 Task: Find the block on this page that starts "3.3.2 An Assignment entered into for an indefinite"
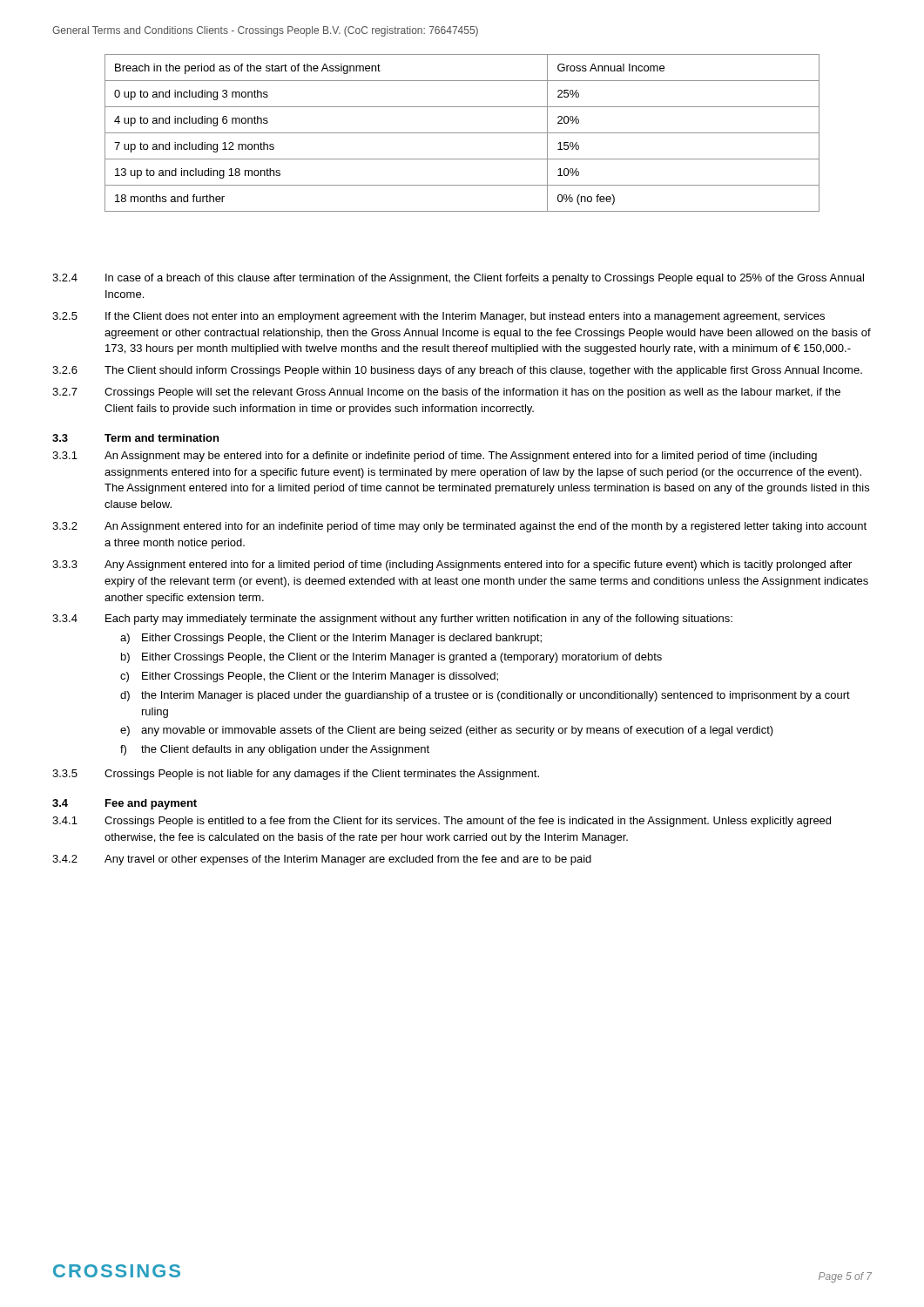point(462,535)
